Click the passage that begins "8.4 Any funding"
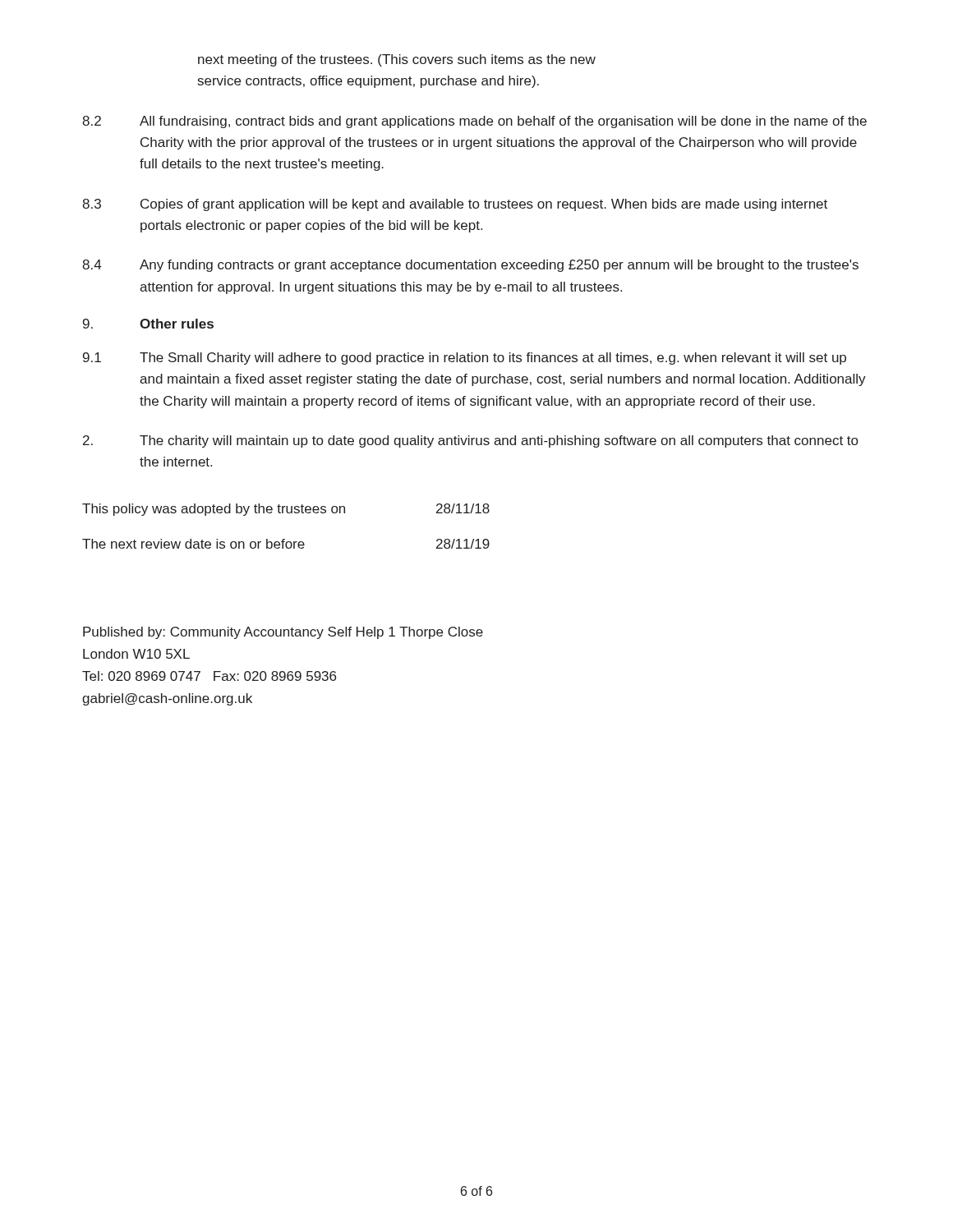Screen dimensions: 1232x953 click(x=476, y=277)
